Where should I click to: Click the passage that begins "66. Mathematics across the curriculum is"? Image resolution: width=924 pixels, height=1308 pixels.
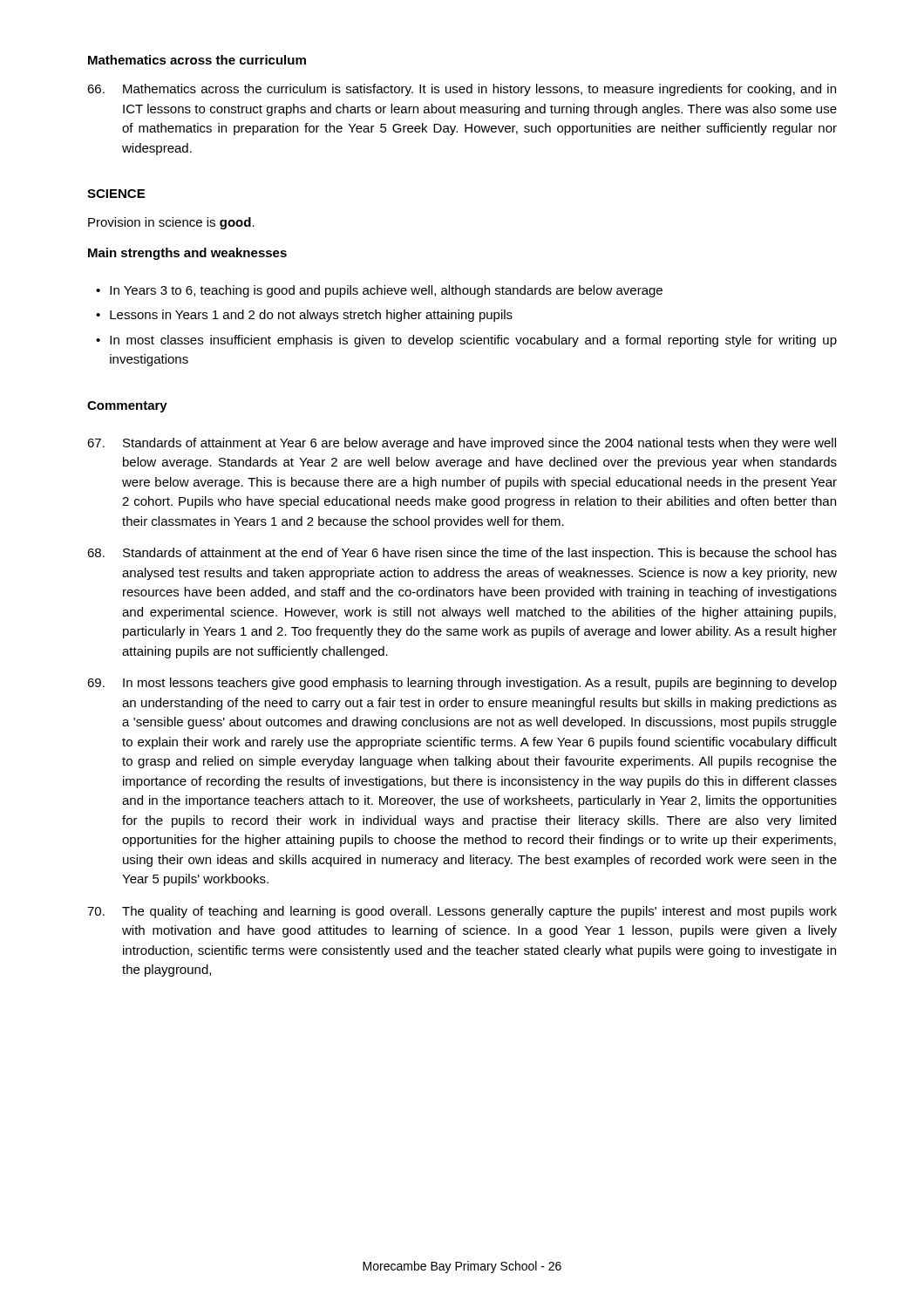[x=462, y=119]
